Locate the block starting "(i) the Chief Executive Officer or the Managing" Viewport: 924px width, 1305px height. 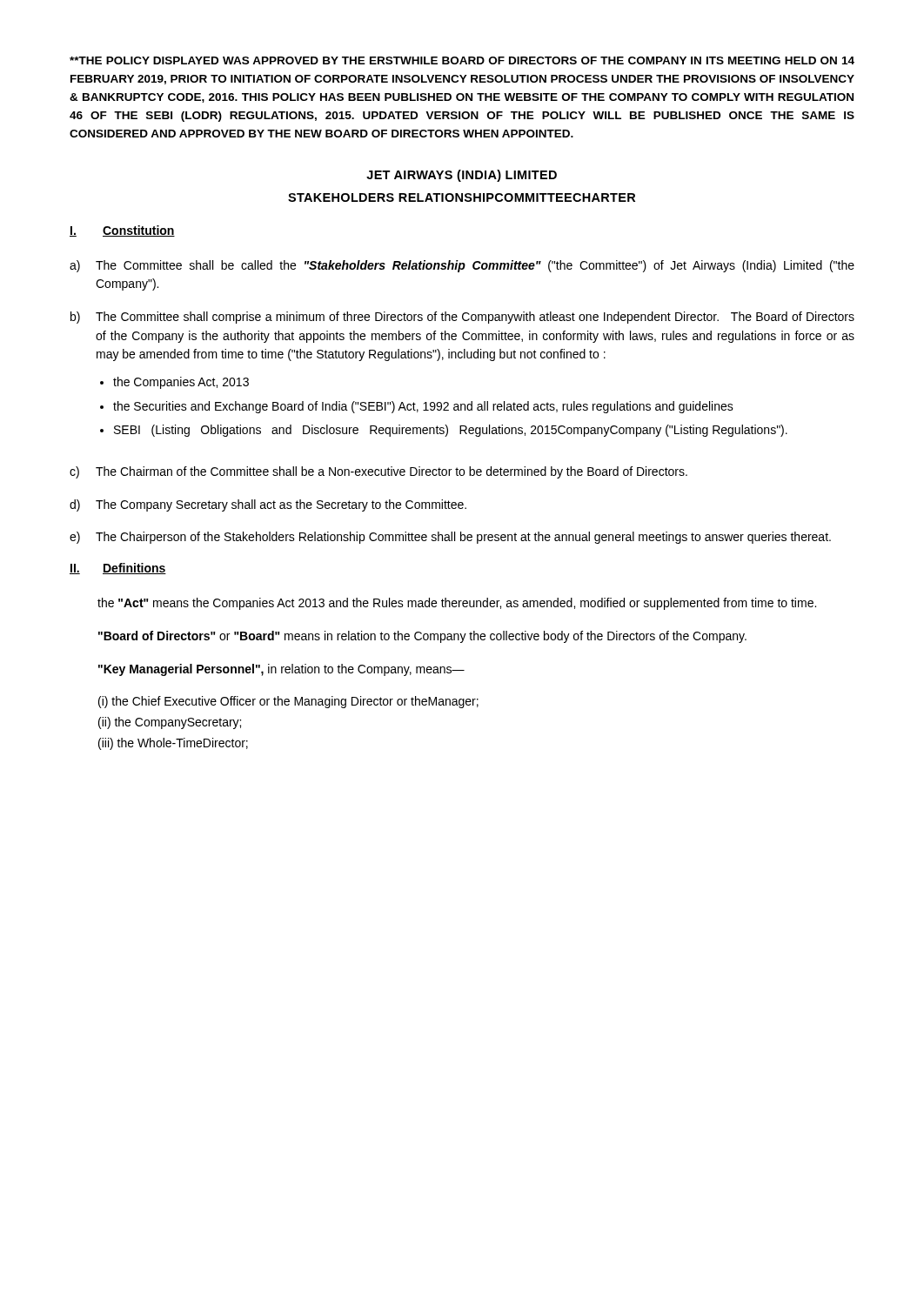click(288, 702)
